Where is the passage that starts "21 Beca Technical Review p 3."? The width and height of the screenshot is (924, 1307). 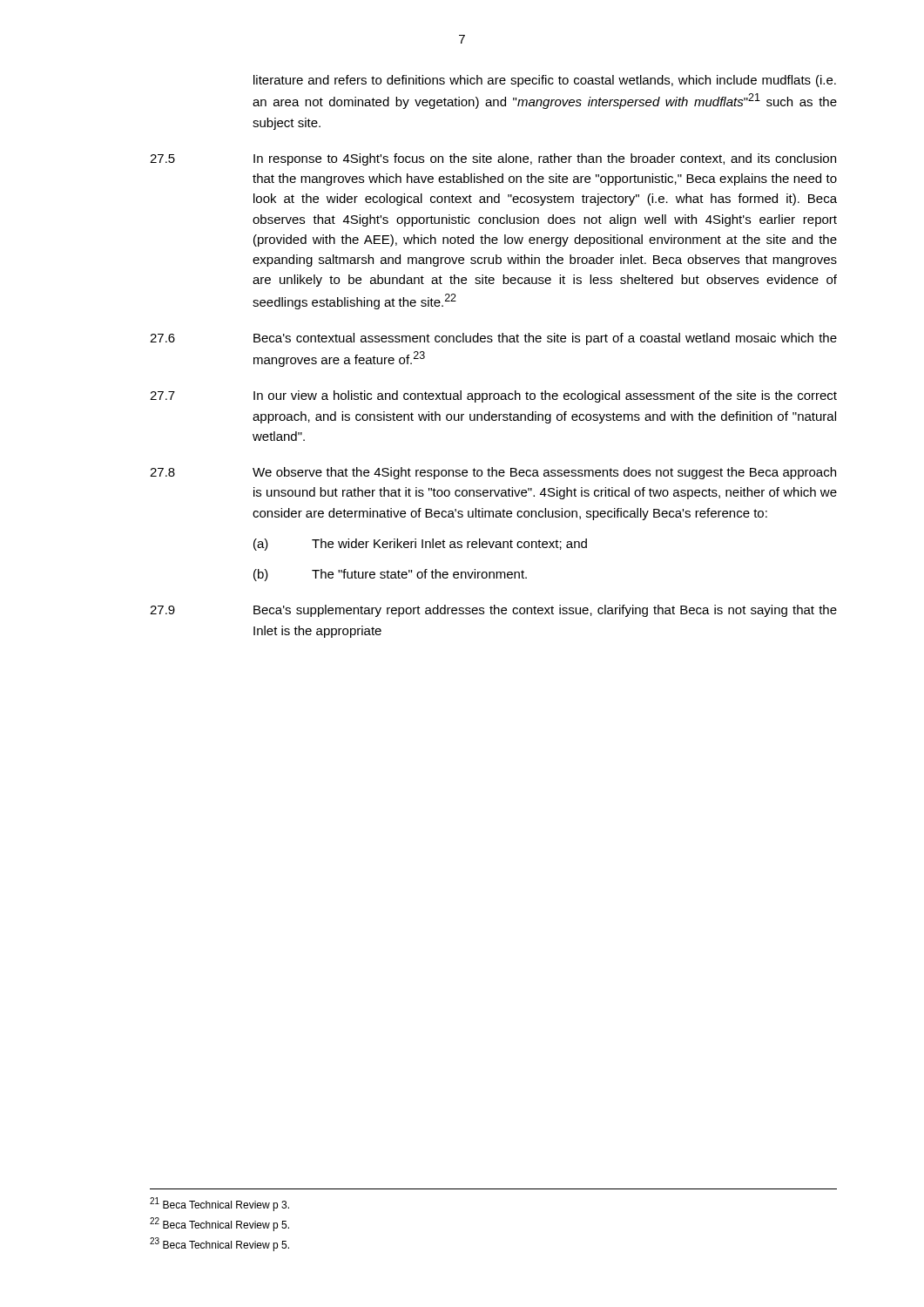219,1204
